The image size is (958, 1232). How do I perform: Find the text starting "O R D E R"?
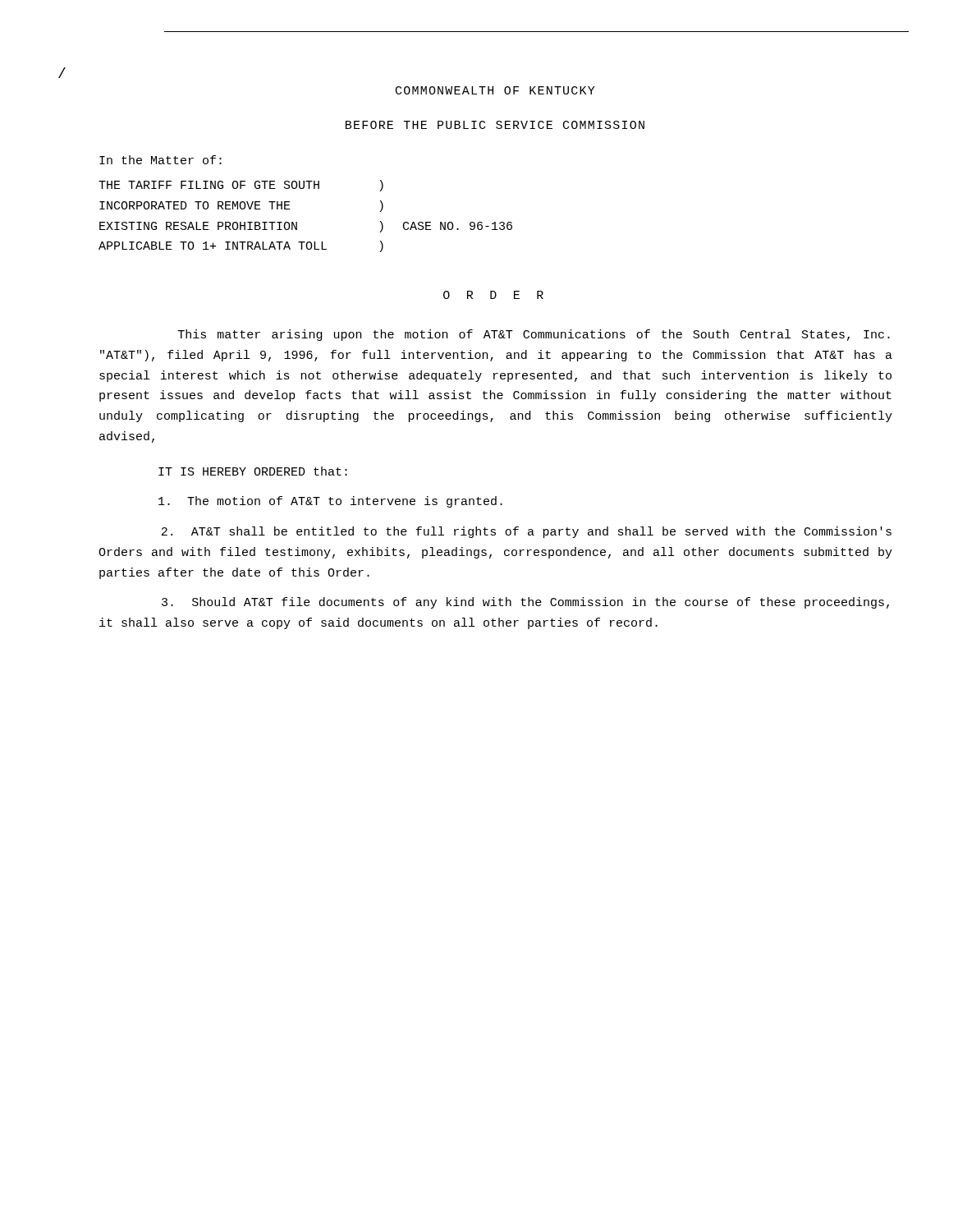coord(495,296)
